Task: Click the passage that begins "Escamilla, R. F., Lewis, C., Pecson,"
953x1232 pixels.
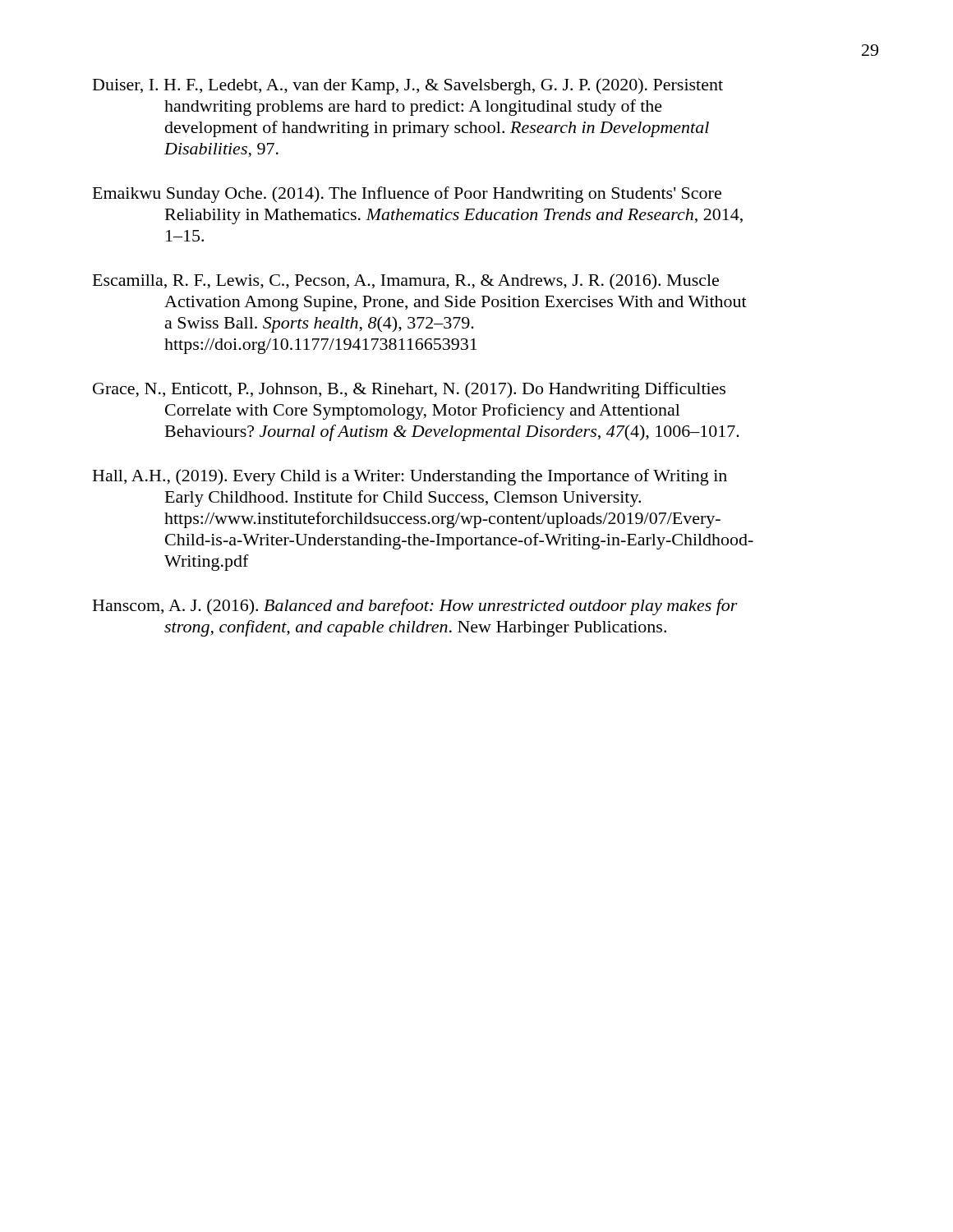Action: point(486,312)
